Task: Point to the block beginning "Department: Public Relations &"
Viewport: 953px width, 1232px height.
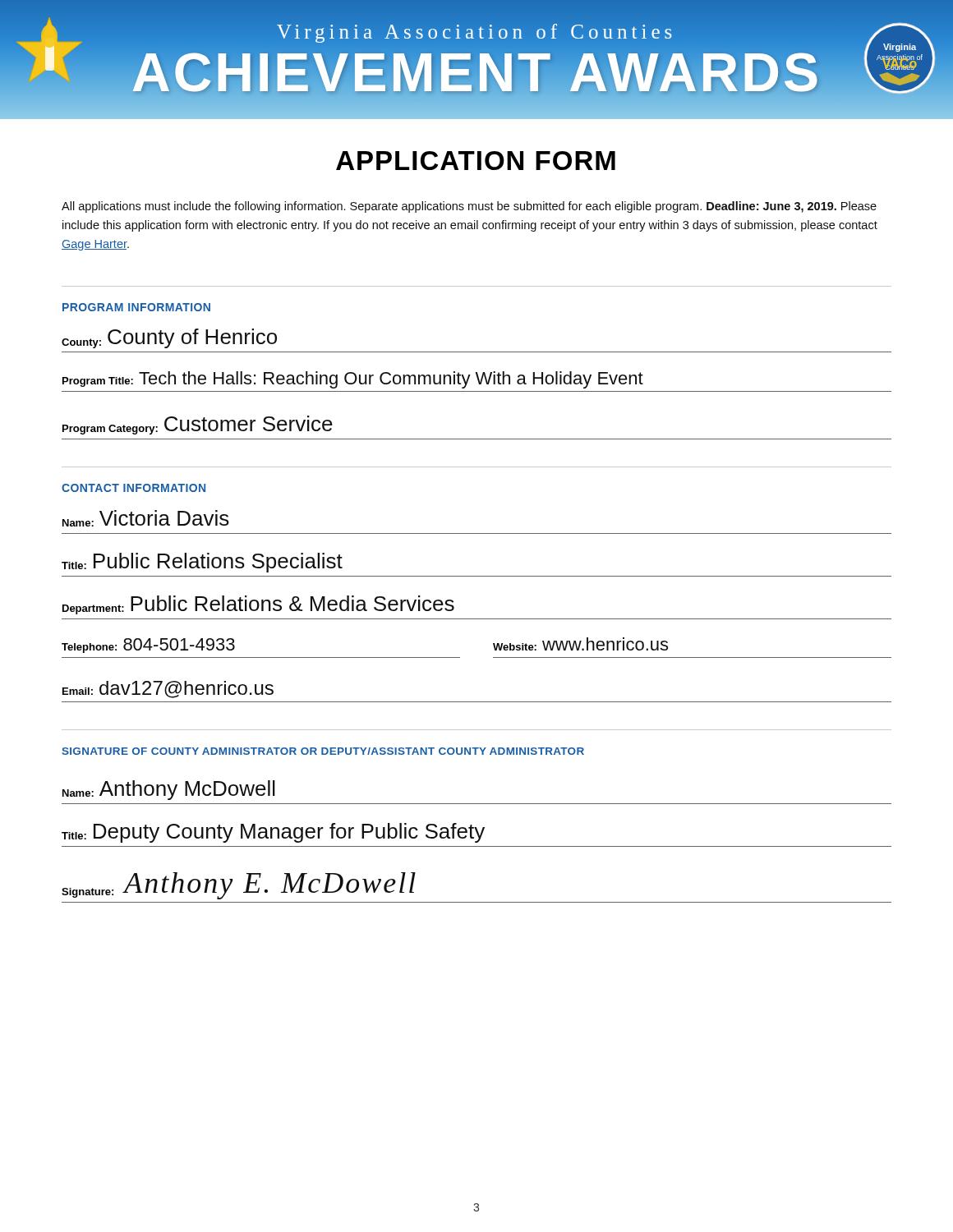Action: [x=258, y=604]
